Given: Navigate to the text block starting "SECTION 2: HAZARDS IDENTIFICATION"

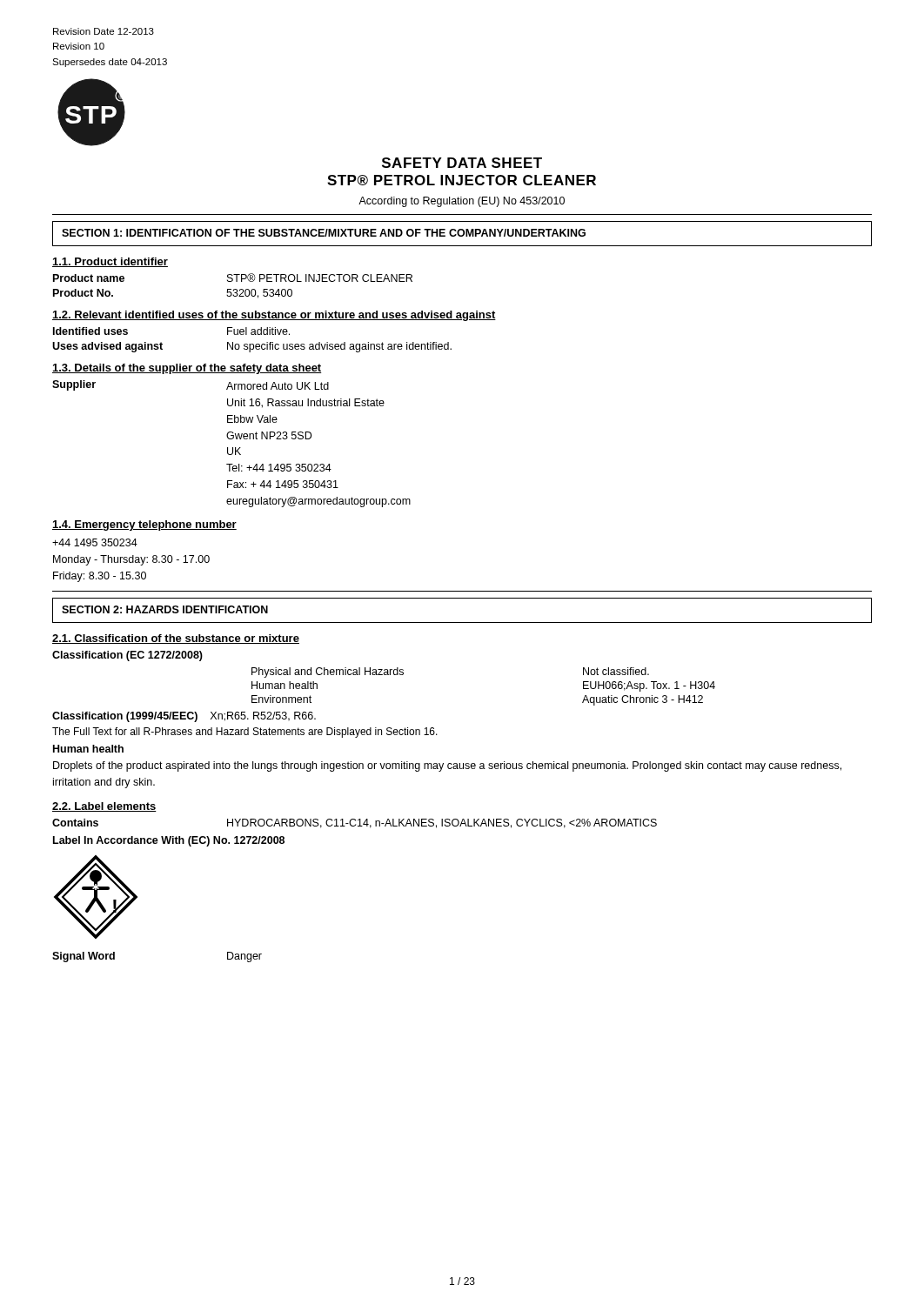Looking at the screenshot, I should pyautogui.click(x=165, y=609).
